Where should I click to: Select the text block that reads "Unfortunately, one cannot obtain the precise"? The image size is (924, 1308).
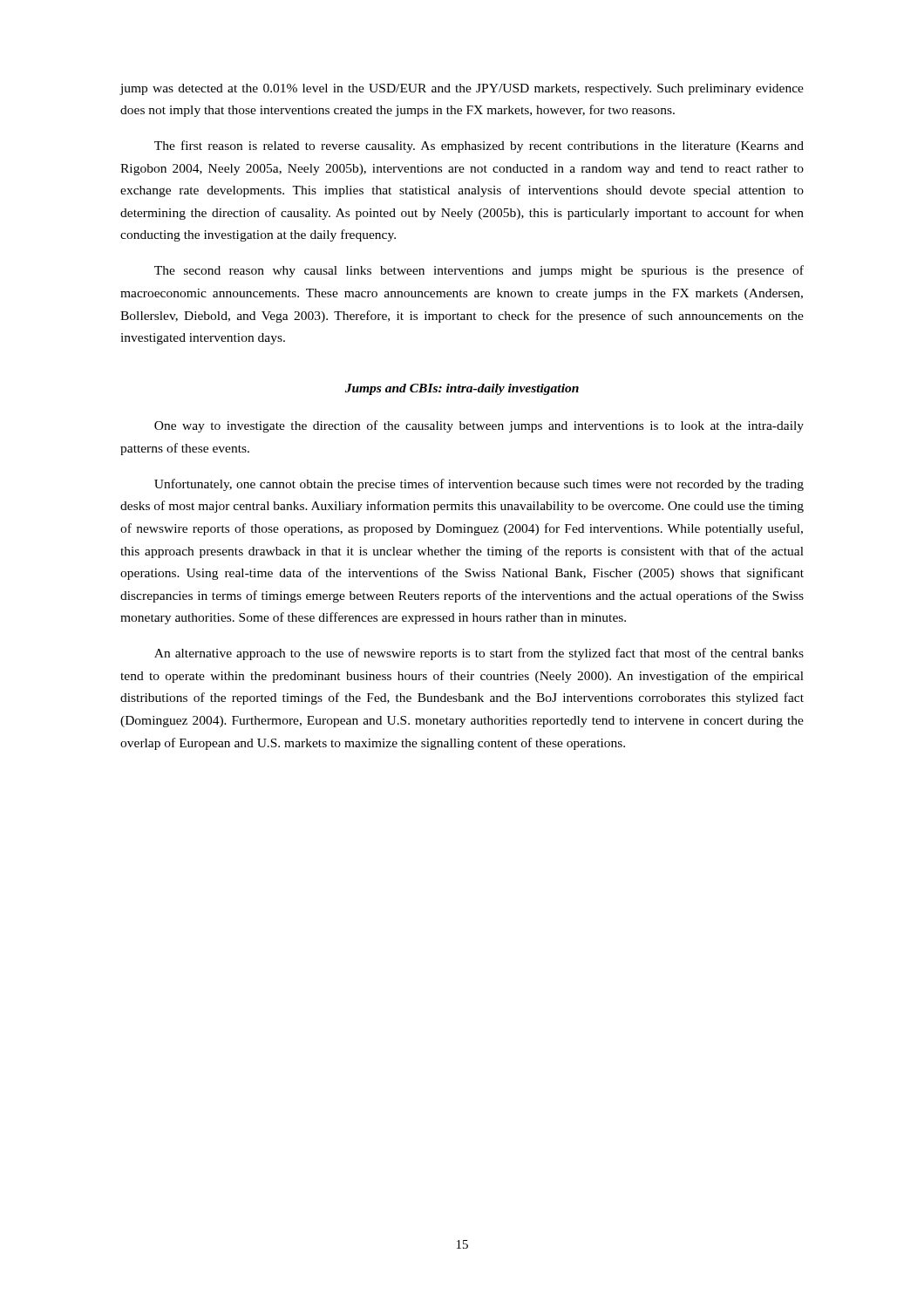pos(462,550)
